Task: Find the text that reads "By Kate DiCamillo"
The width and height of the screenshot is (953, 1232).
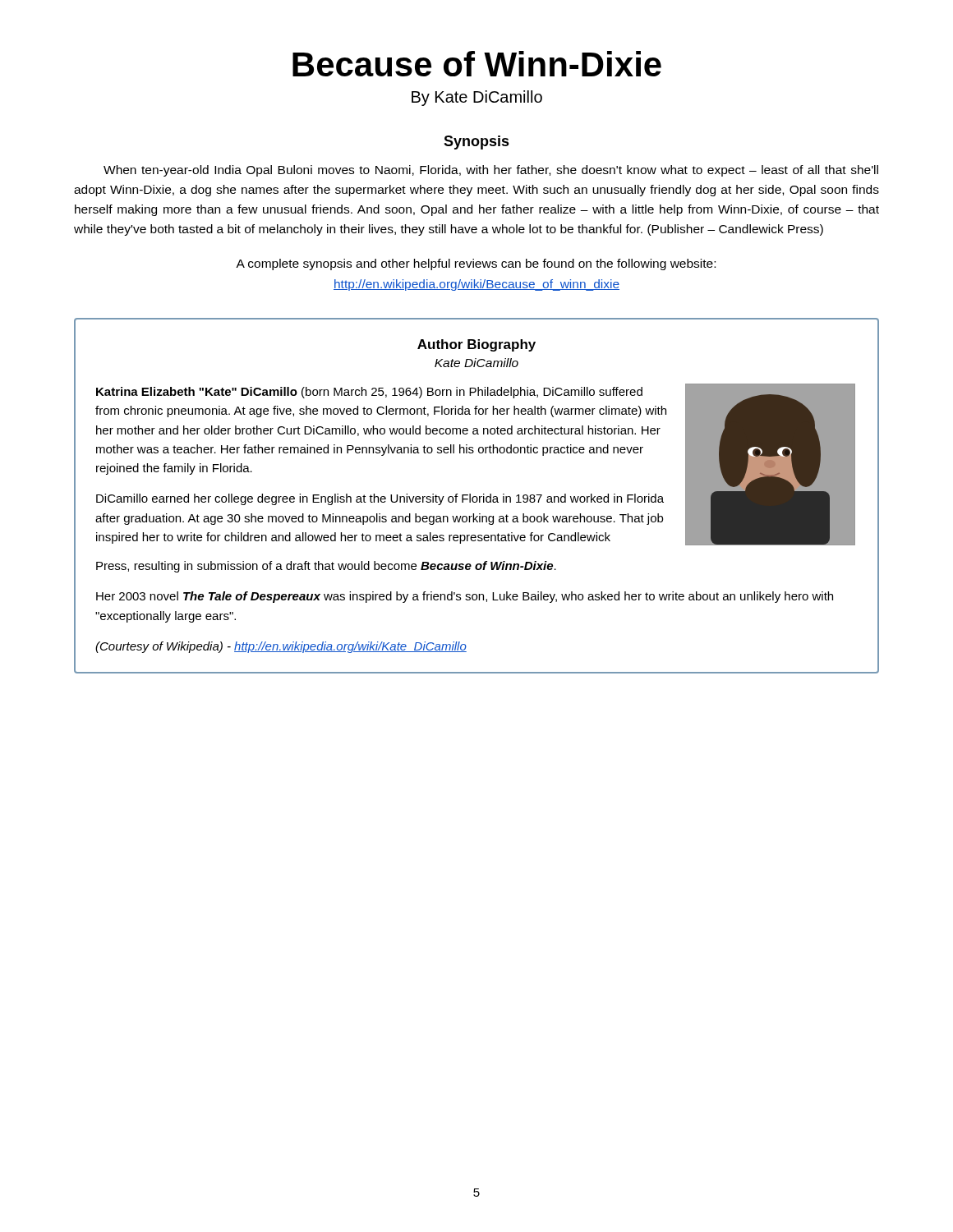Action: [x=476, y=97]
